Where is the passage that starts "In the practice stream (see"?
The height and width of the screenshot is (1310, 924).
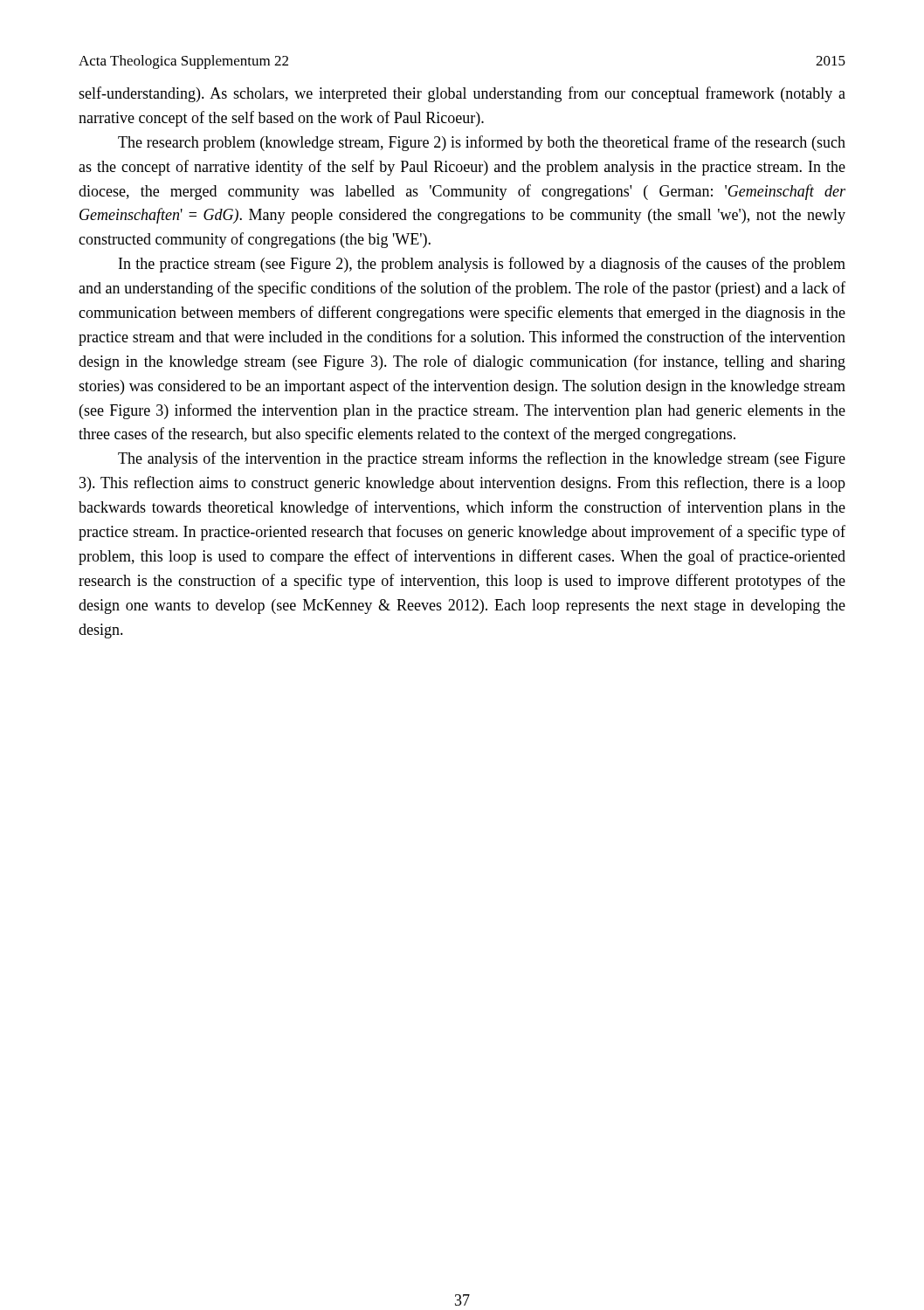(462, 350)
